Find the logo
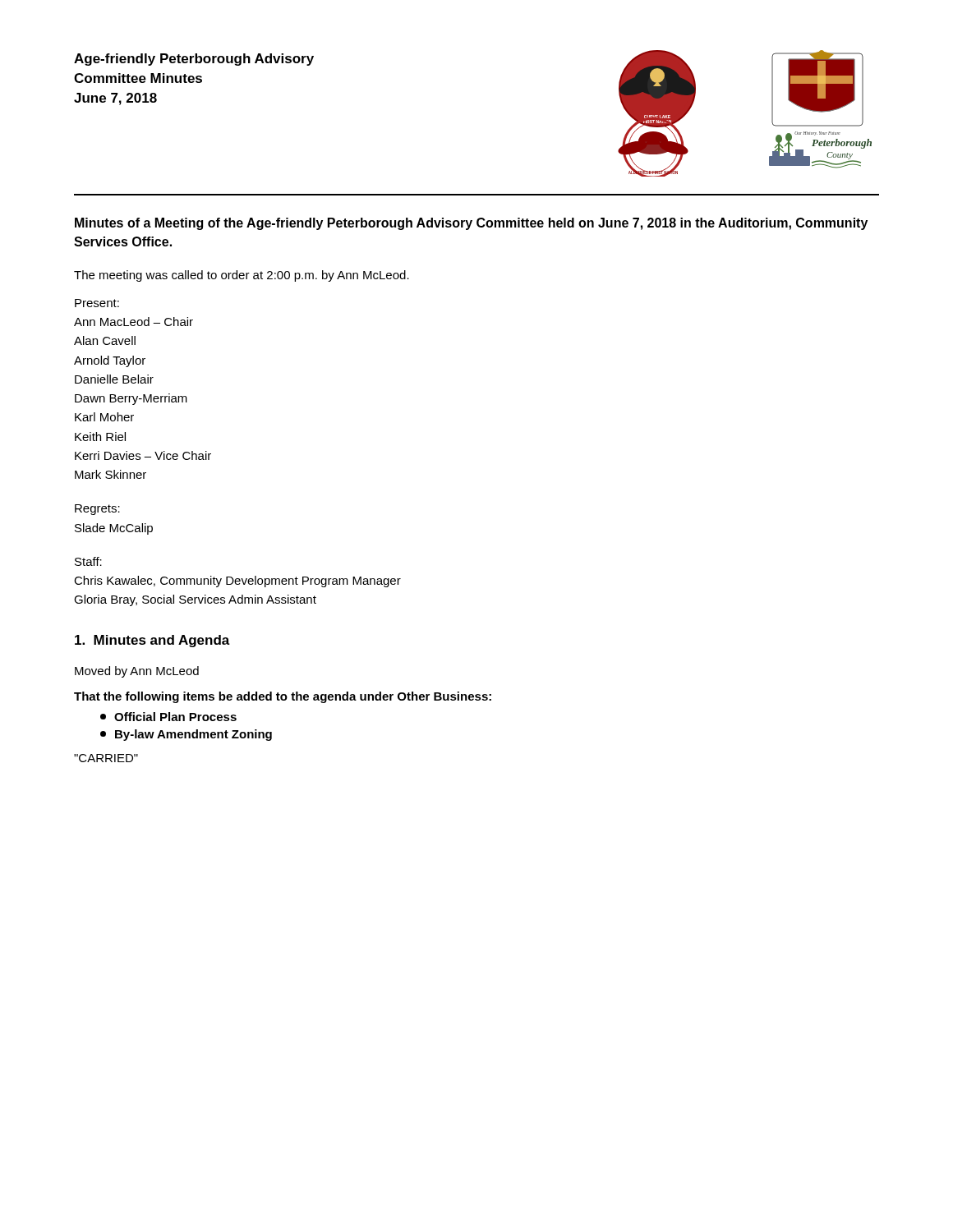 pos(739,114)
